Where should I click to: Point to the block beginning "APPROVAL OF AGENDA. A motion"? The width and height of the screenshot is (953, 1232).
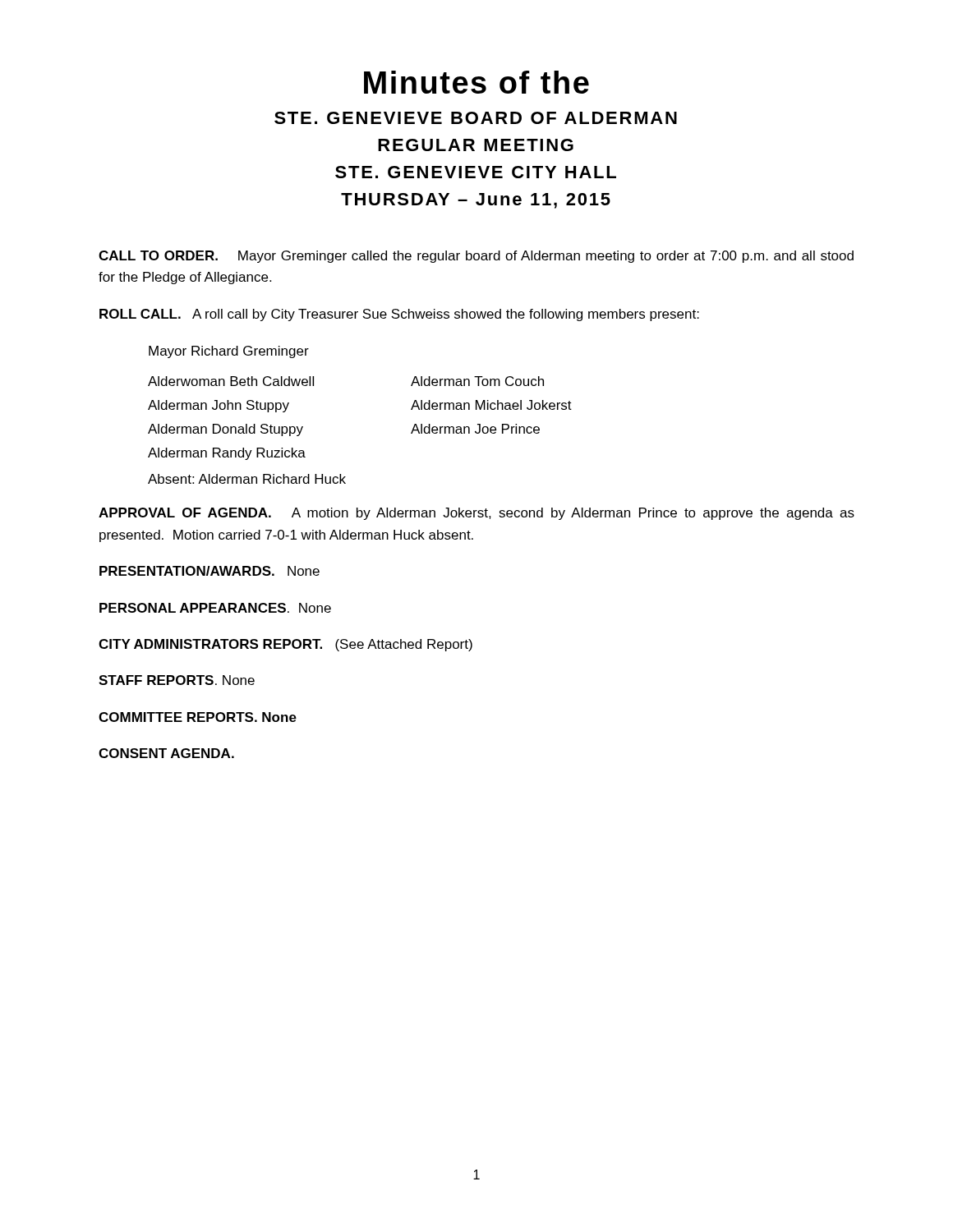[x=476, y=524]
